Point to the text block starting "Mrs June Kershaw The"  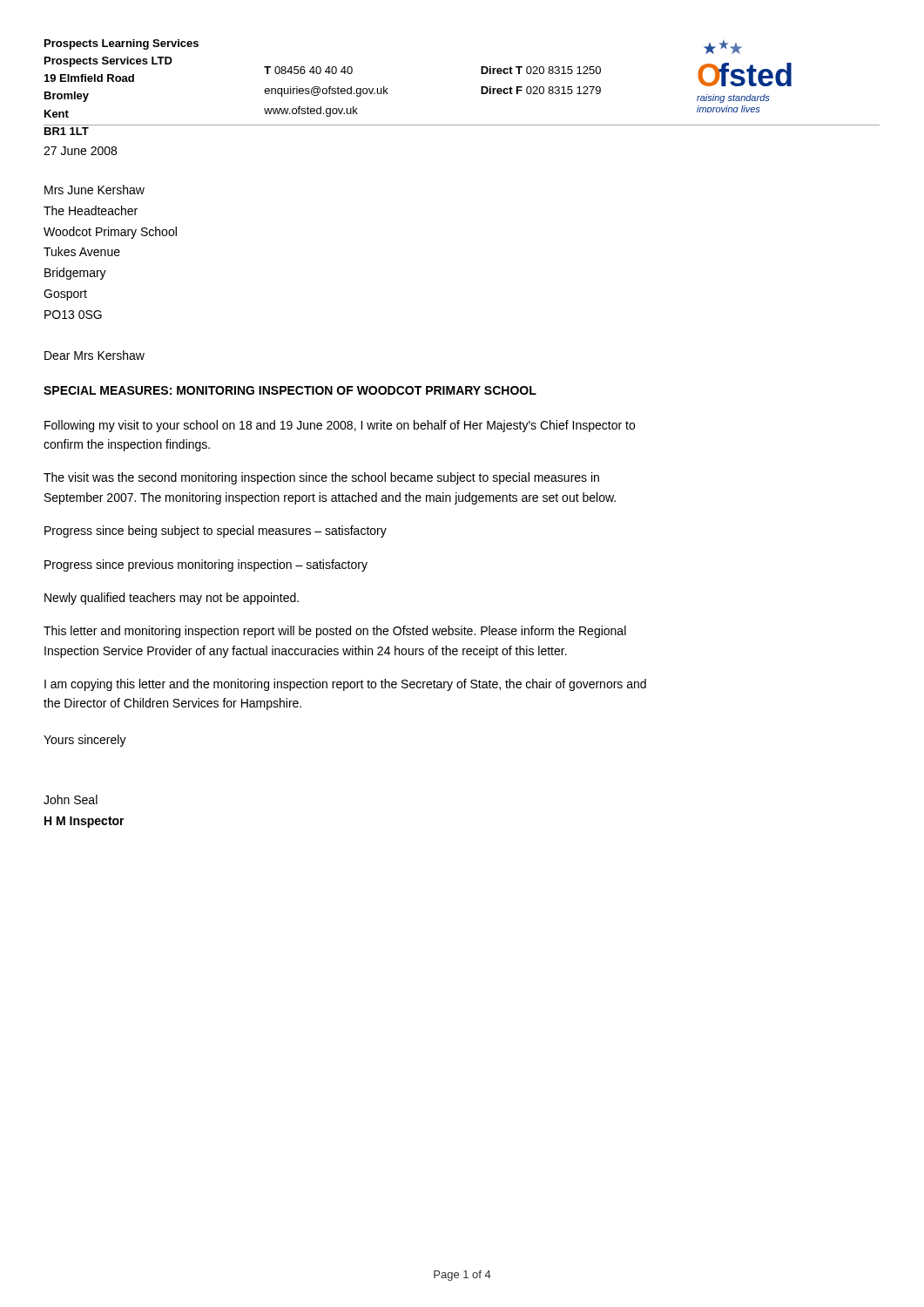point(111,252)
